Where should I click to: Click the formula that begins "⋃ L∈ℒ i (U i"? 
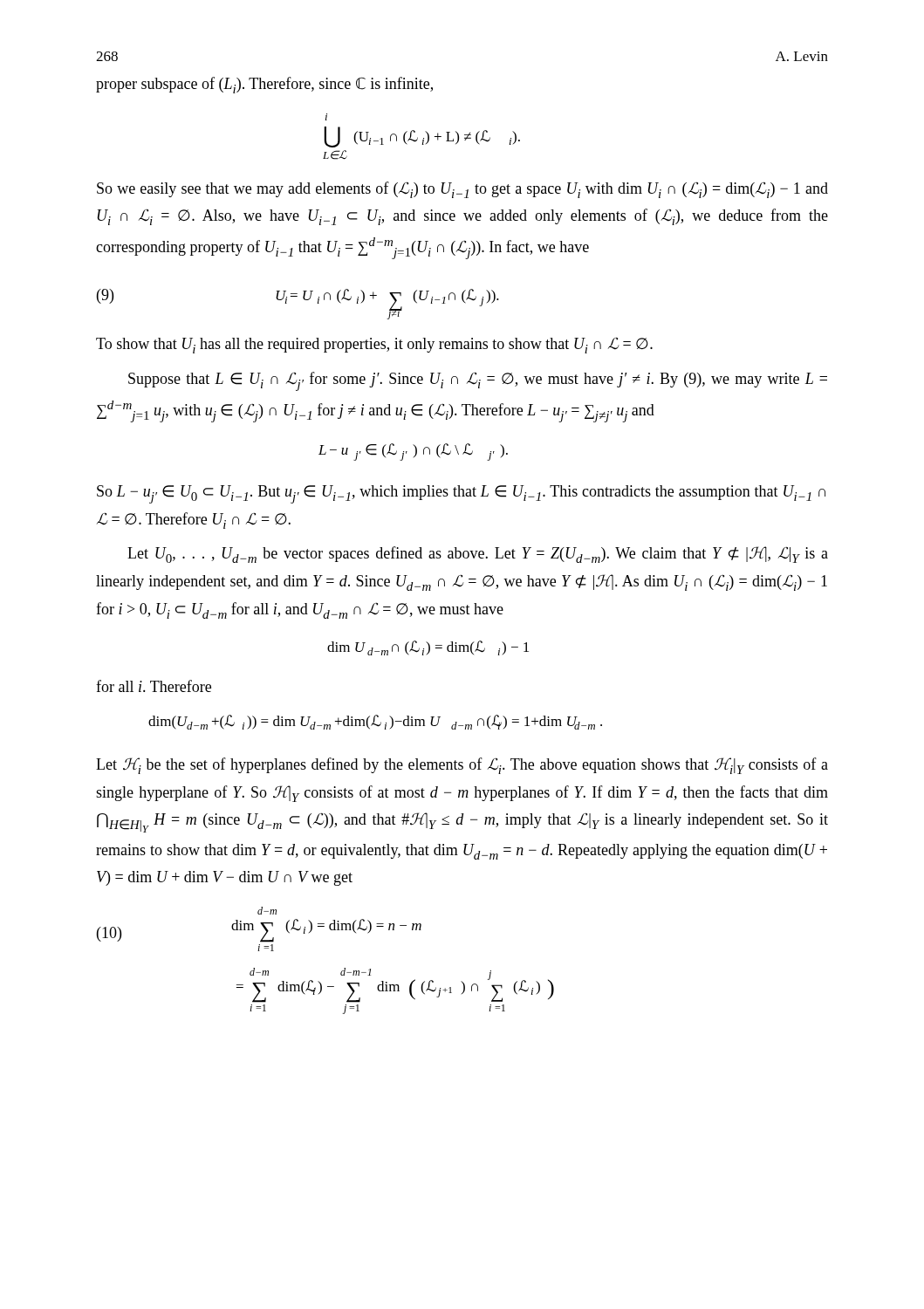coord(462,138)
